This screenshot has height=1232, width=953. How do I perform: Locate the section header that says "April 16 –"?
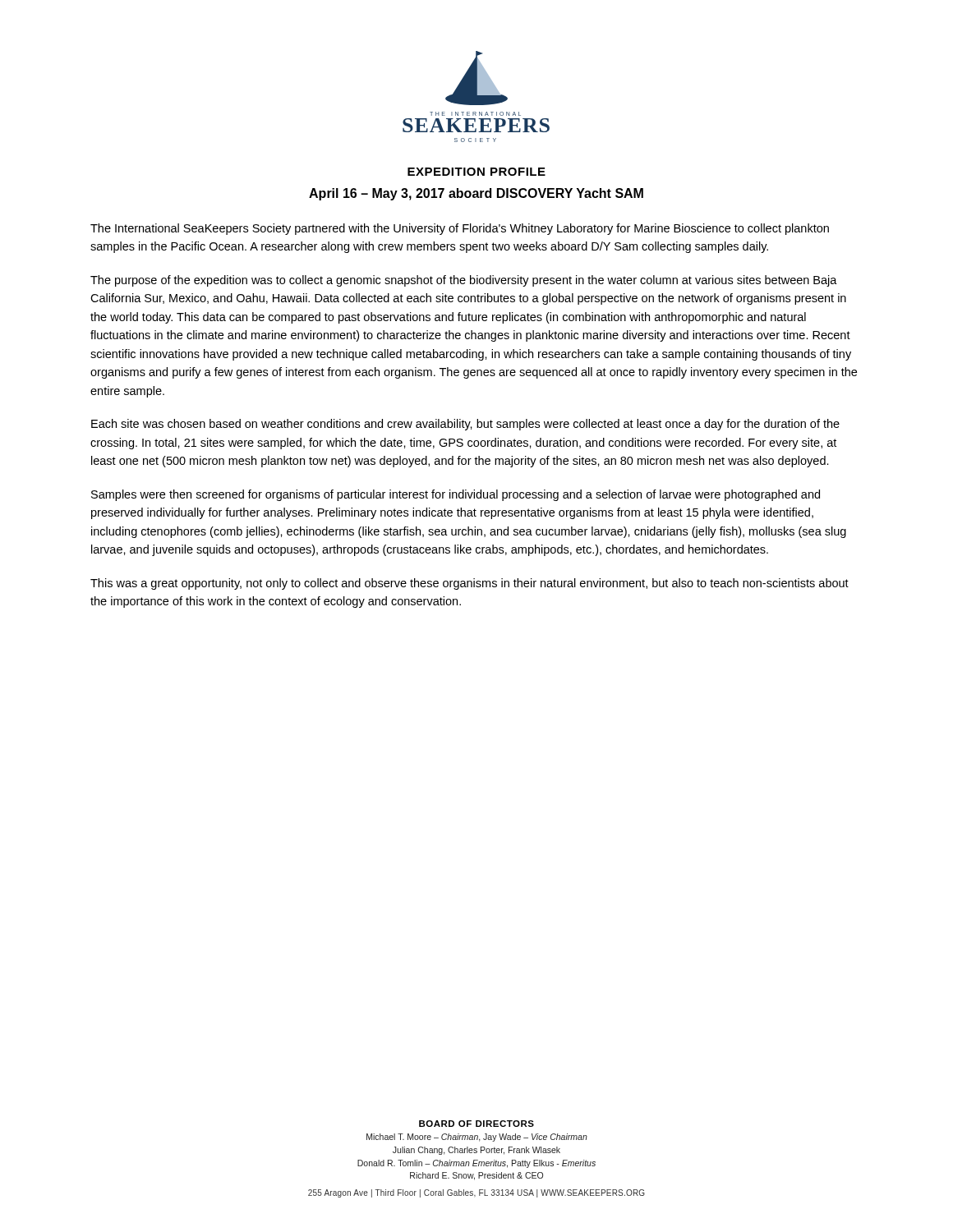point(476,193)
